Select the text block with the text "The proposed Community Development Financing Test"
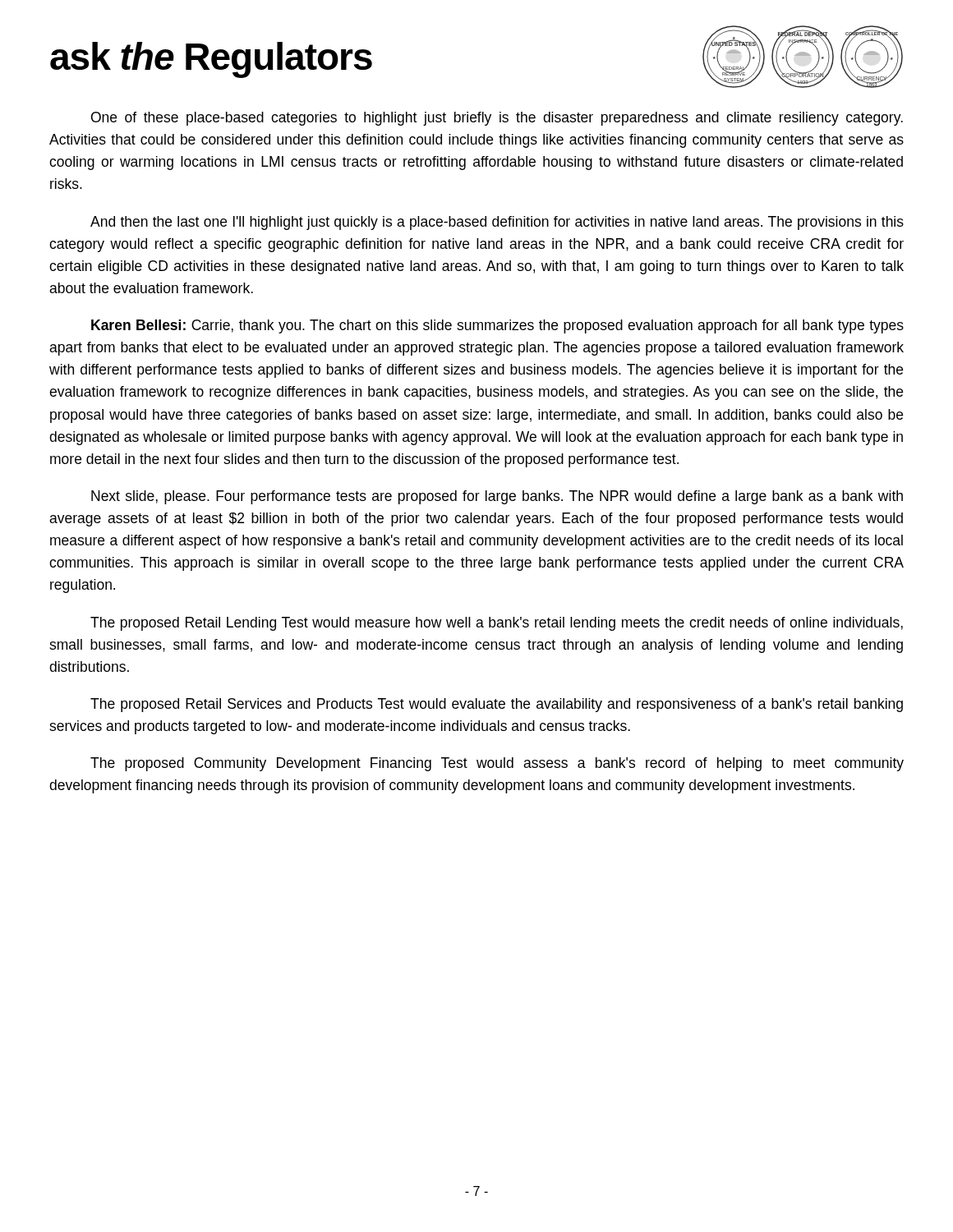The image size is (953, 1232). coord(476,774)
